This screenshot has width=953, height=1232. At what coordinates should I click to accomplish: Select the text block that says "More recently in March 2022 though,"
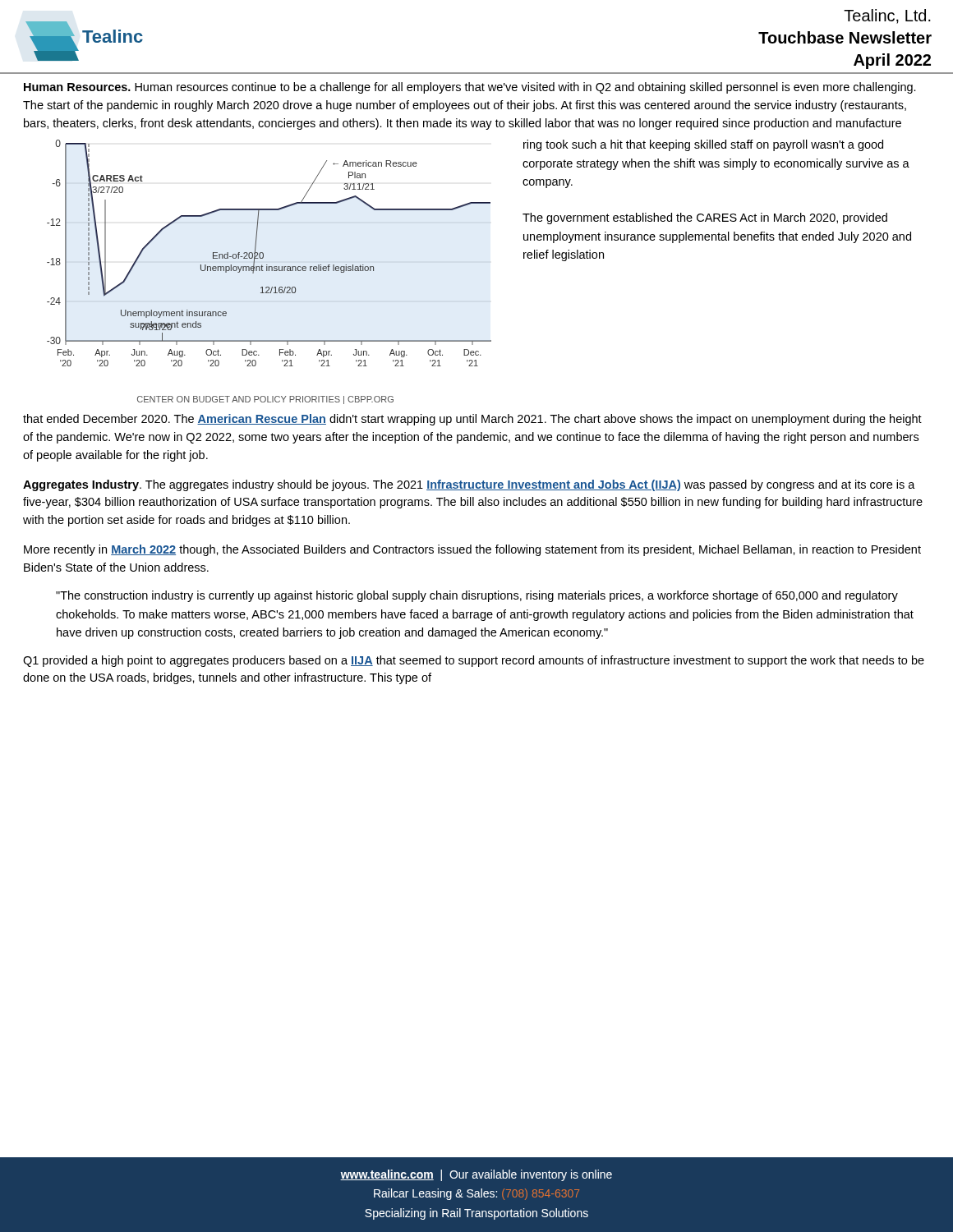point(472,558)
